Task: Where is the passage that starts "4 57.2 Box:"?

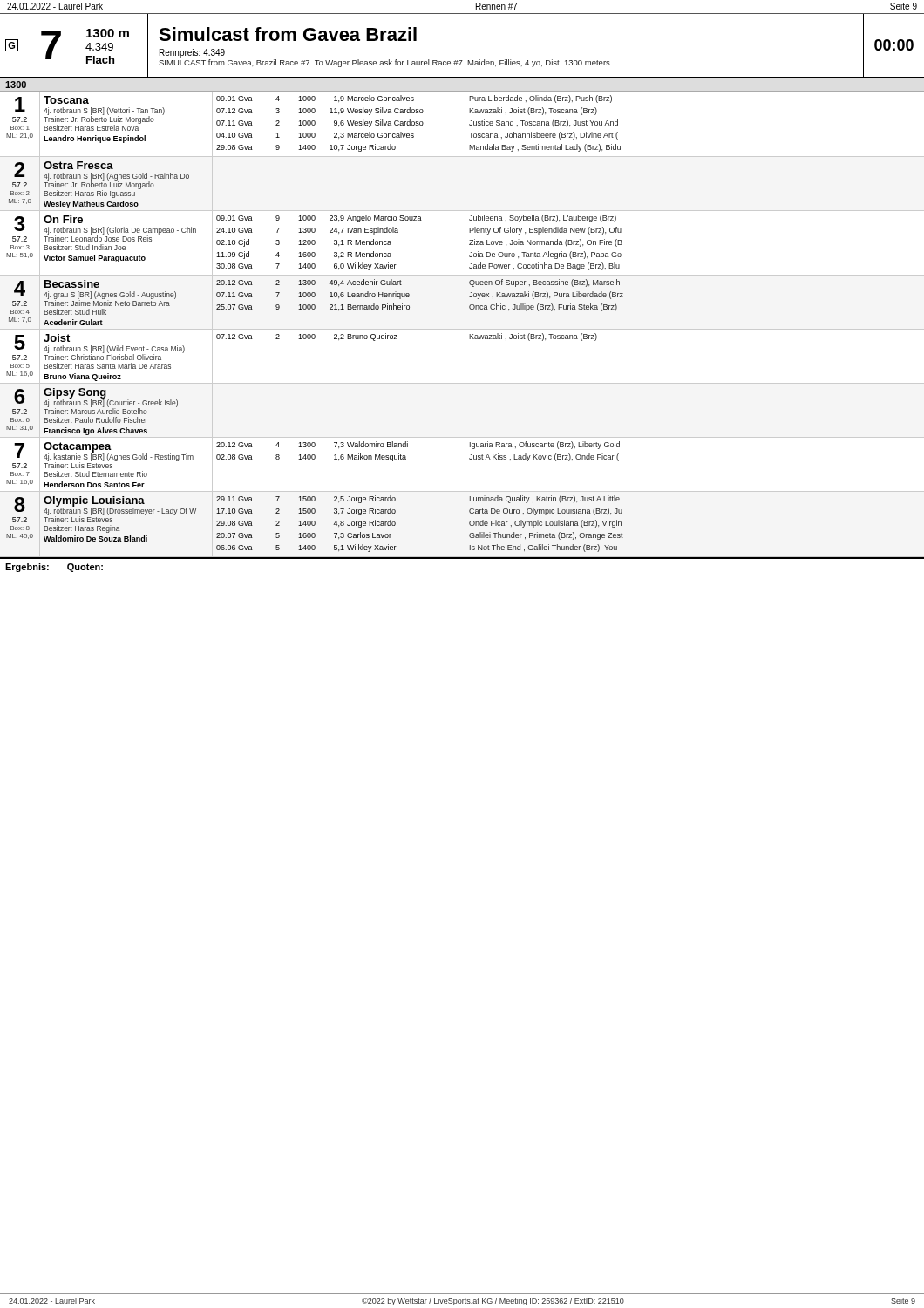Action: pyautogui.click(x=462, y=302)
